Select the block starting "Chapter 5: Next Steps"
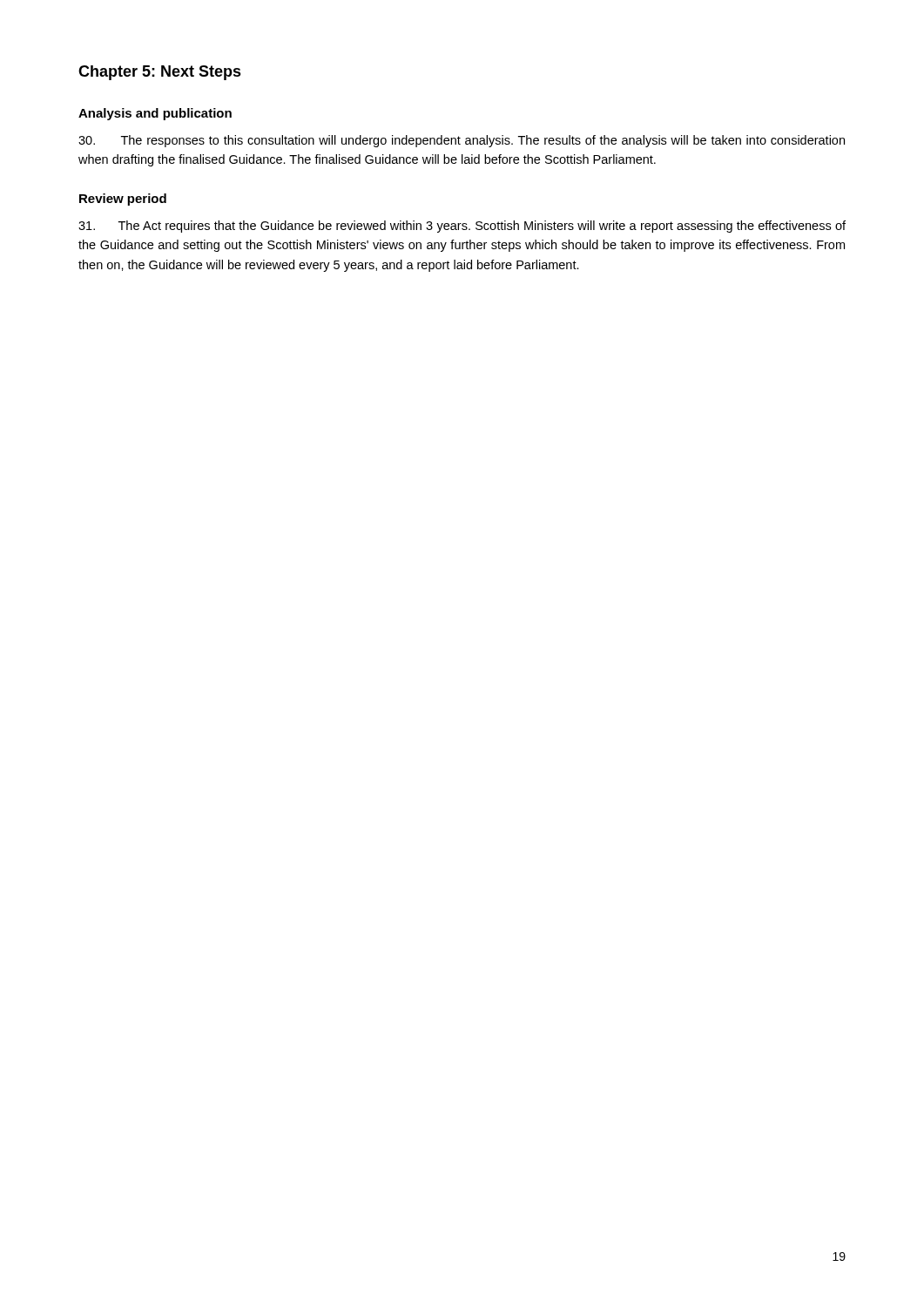This screenshot has height=1307, width=924. 160,71
